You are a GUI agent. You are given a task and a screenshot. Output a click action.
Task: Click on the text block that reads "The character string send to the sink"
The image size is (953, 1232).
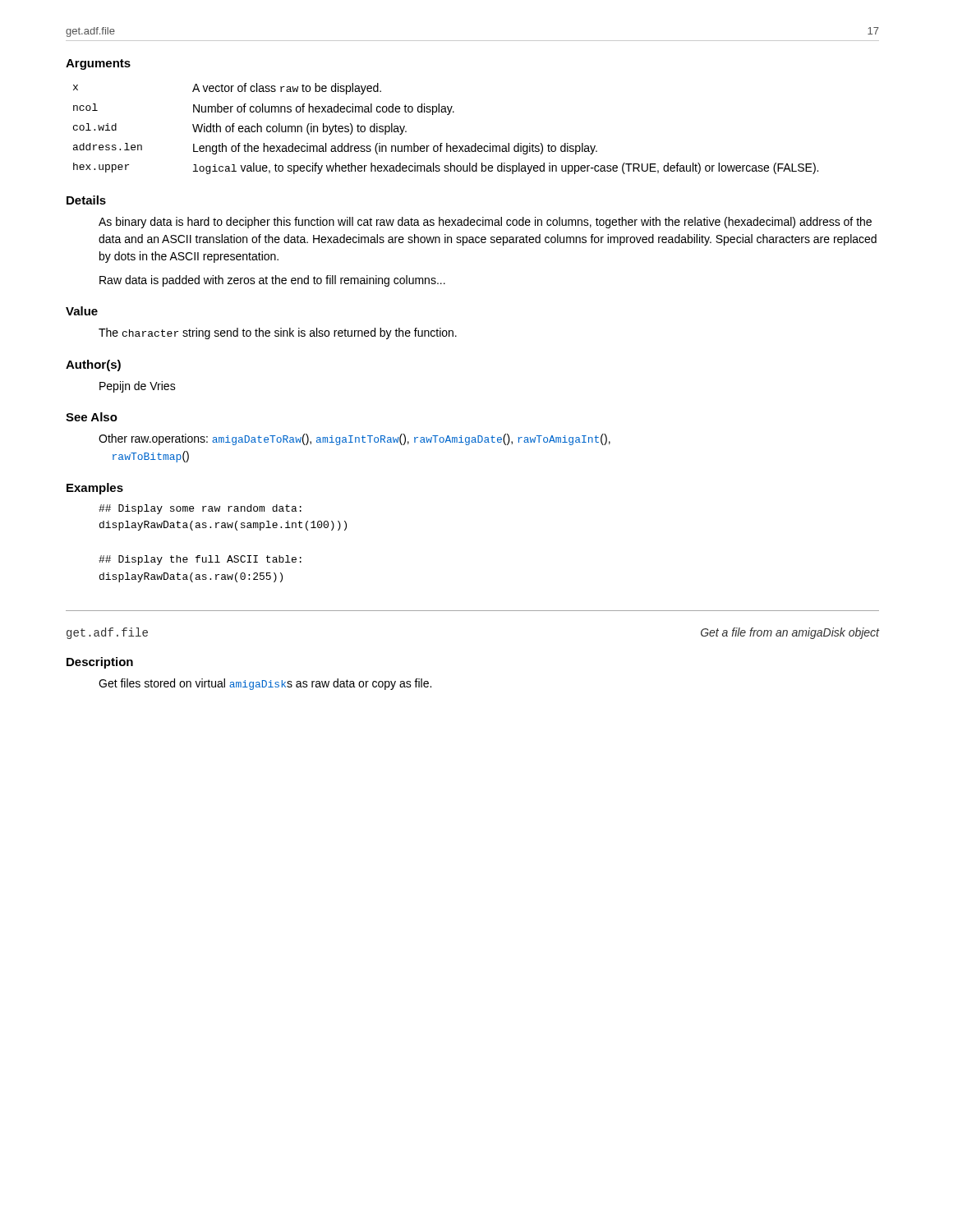click(x=278, y=333)
